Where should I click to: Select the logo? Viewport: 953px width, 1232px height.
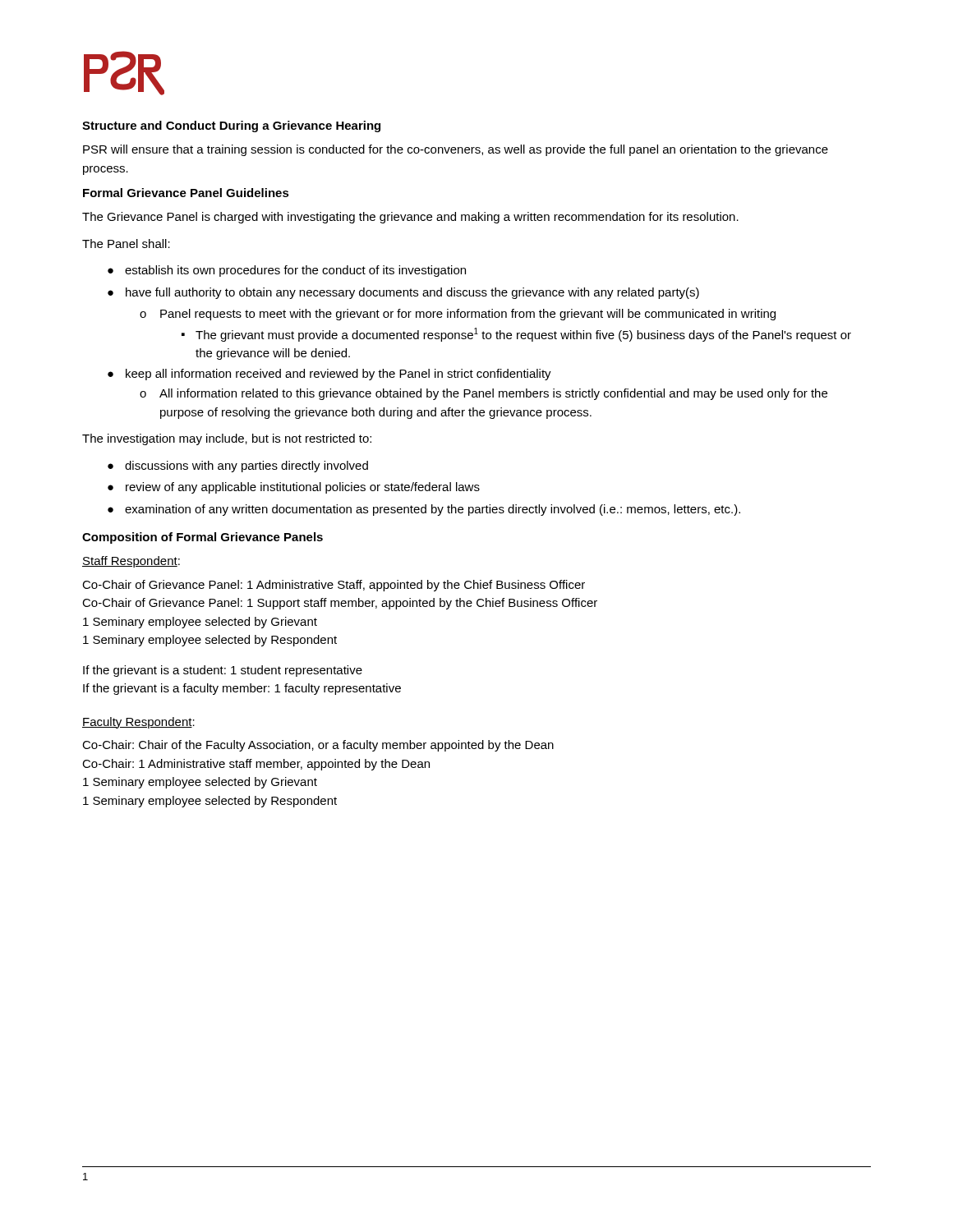(476, 74)
